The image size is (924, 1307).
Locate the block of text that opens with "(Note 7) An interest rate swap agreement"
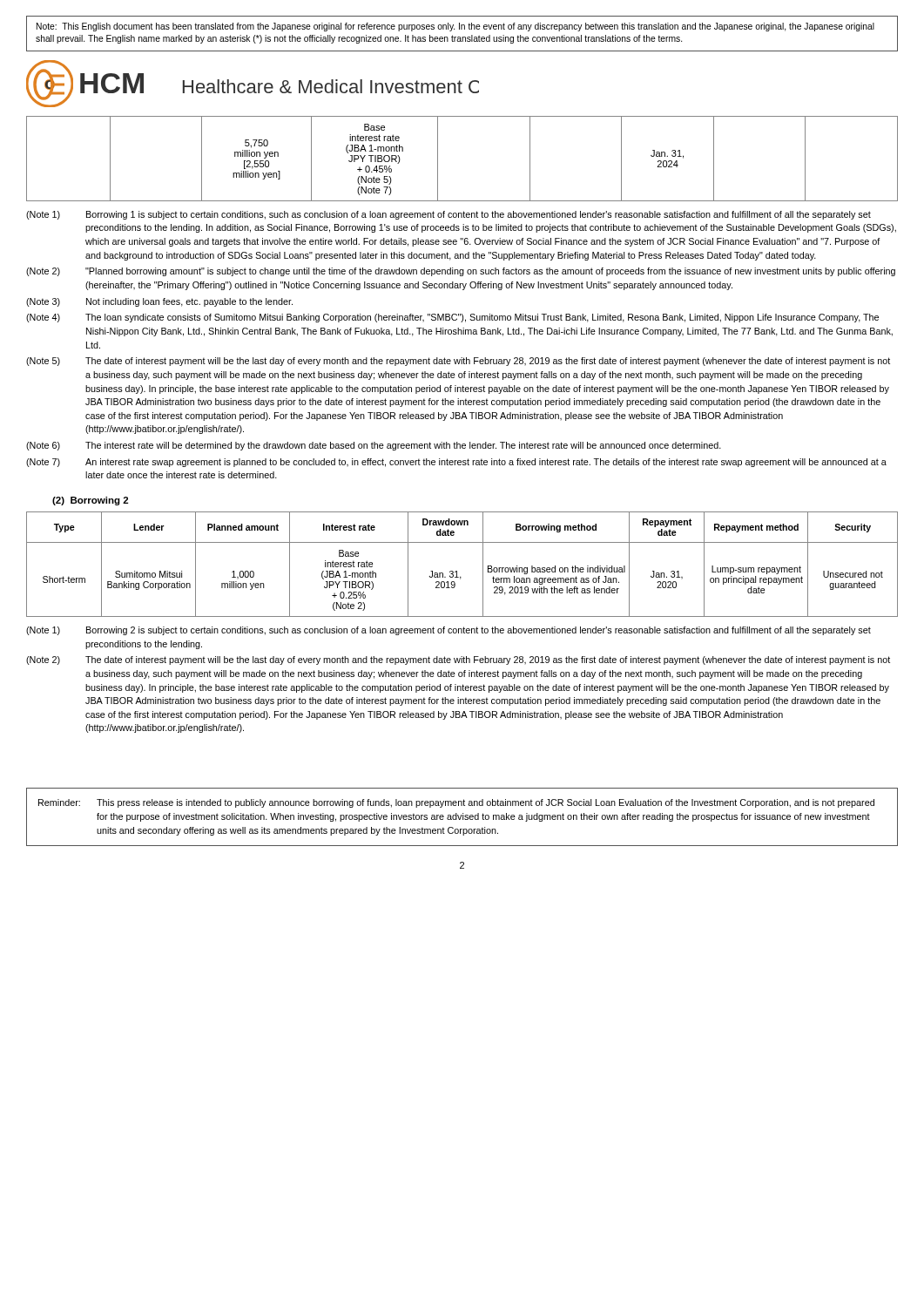point(462,469)
